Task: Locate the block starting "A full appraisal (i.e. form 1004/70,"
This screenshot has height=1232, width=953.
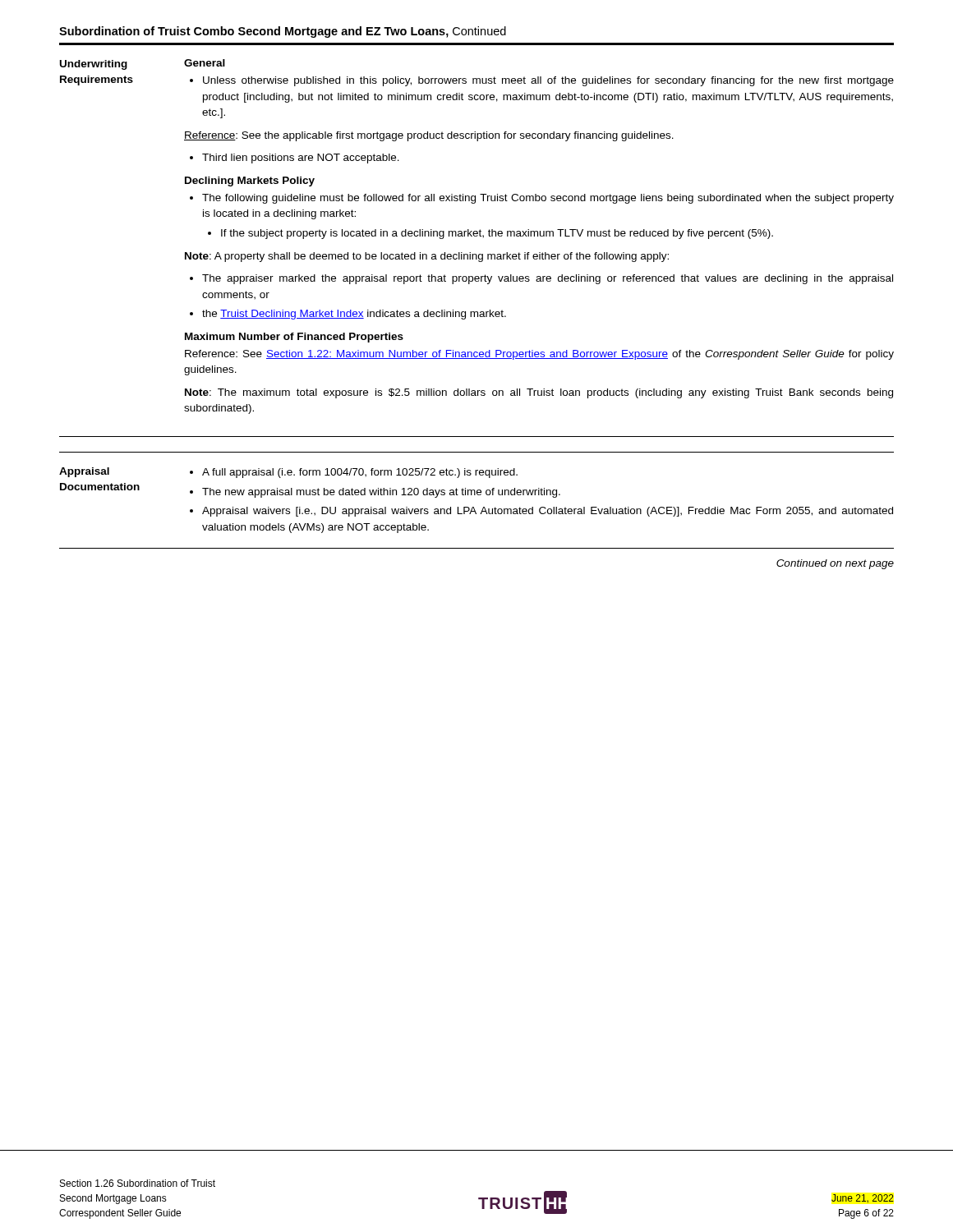Action: point(360,472)
